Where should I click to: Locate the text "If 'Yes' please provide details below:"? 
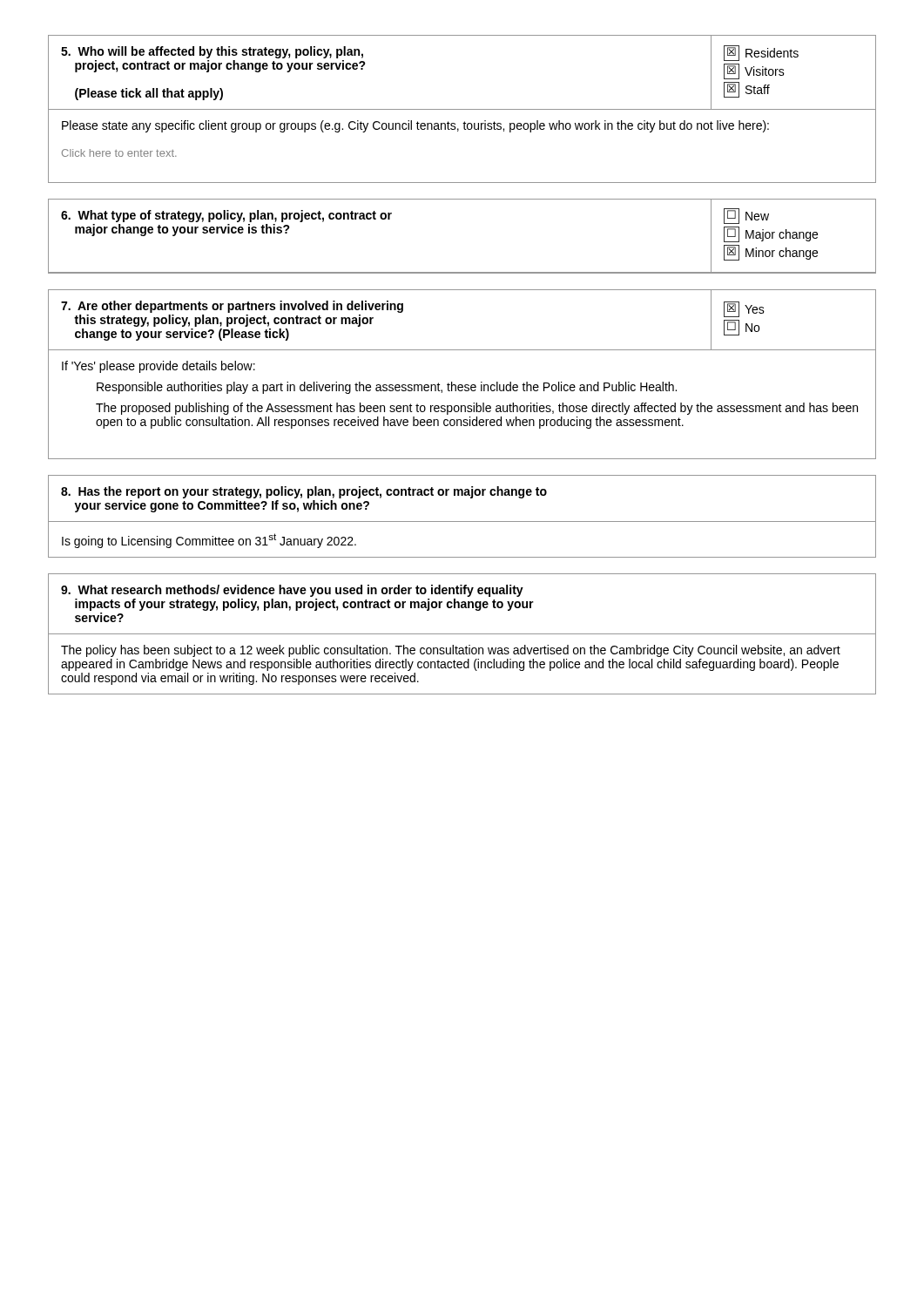point(158,366)
